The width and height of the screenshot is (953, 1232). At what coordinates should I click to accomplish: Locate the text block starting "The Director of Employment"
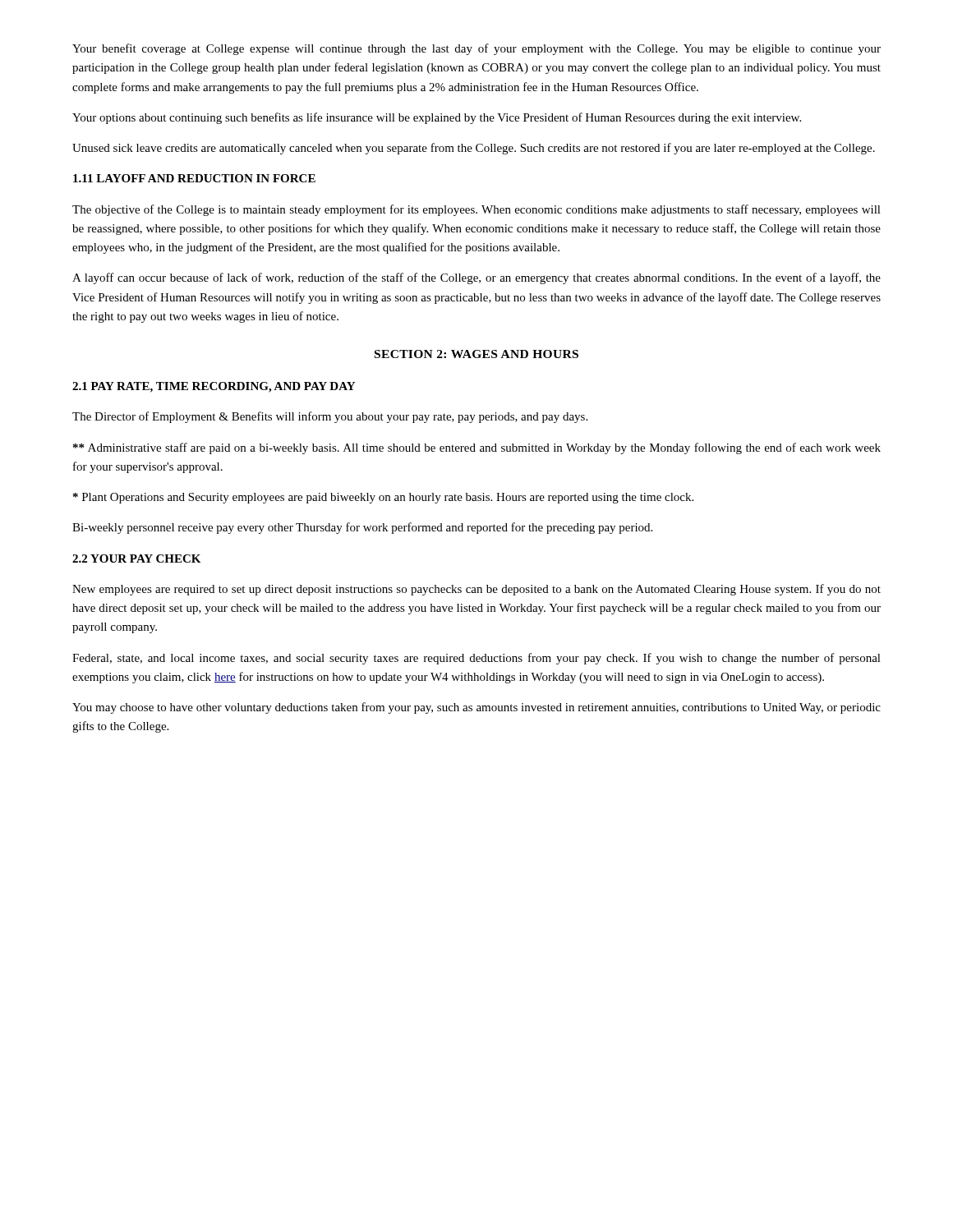click(476, 417)
